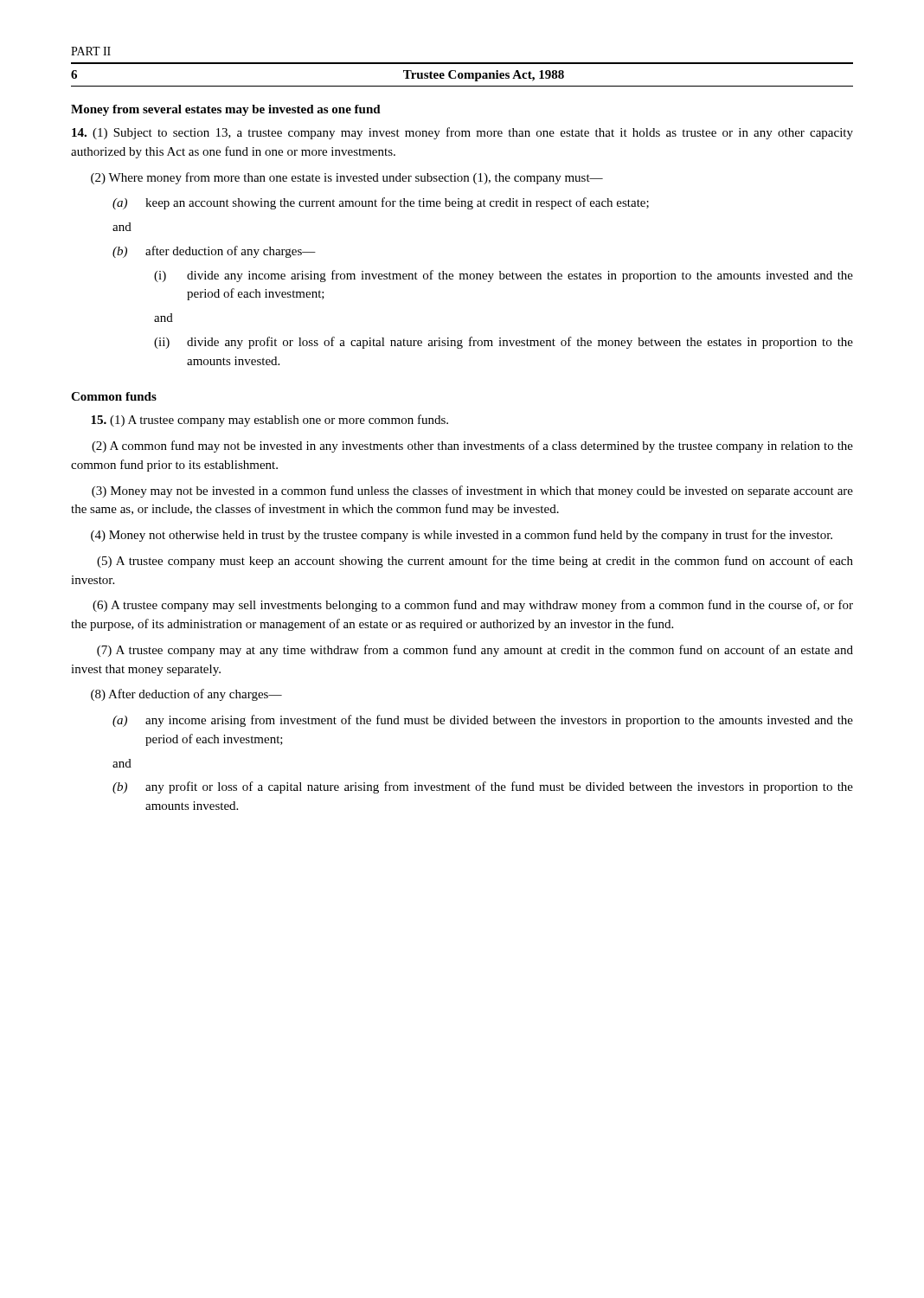The height and width of the screenshot is (1298, 924).
Task: Point to the text starting "(b) after deduction of any"
Action: 214,252
